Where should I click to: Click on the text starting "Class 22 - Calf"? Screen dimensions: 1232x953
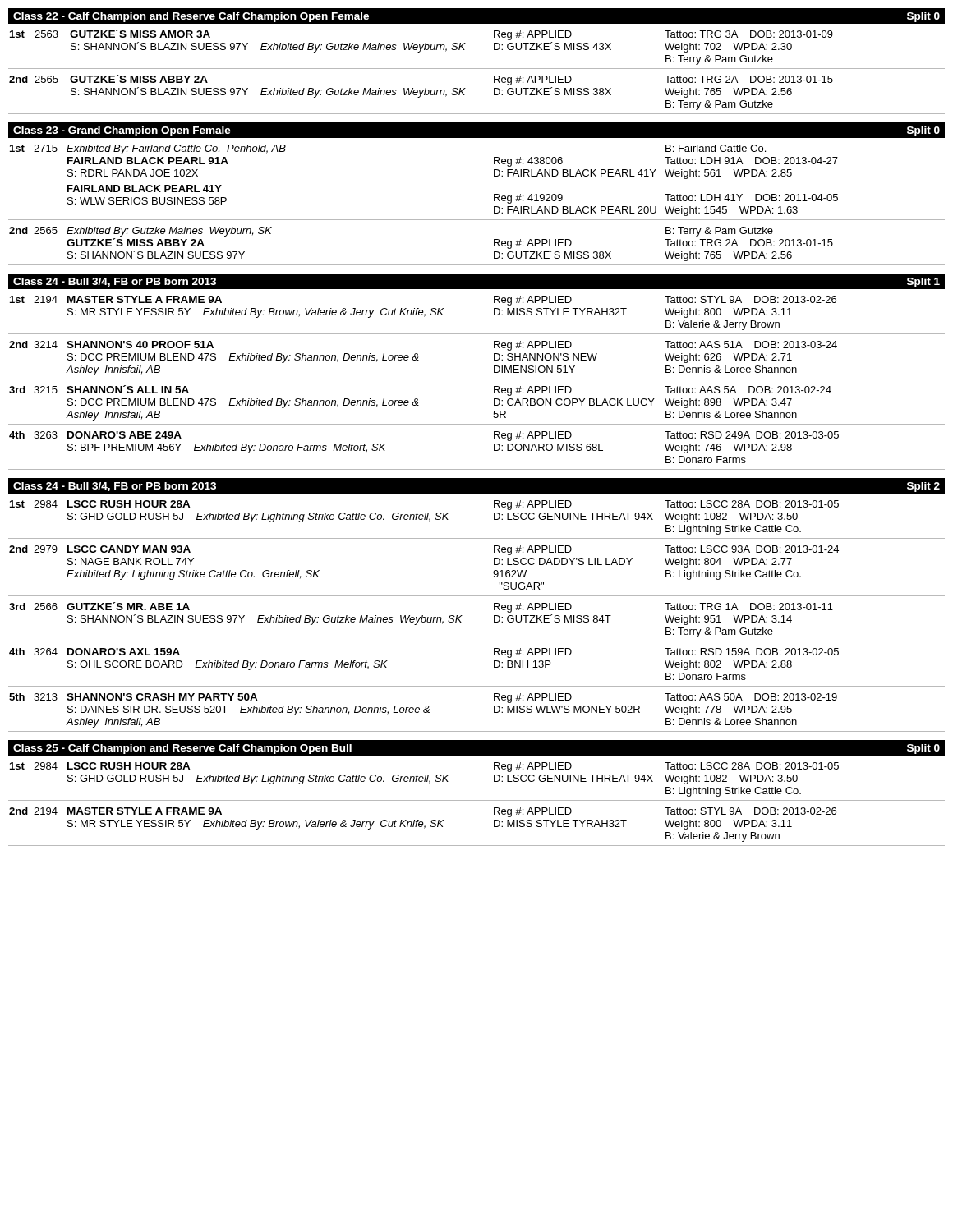click(476, 16)
